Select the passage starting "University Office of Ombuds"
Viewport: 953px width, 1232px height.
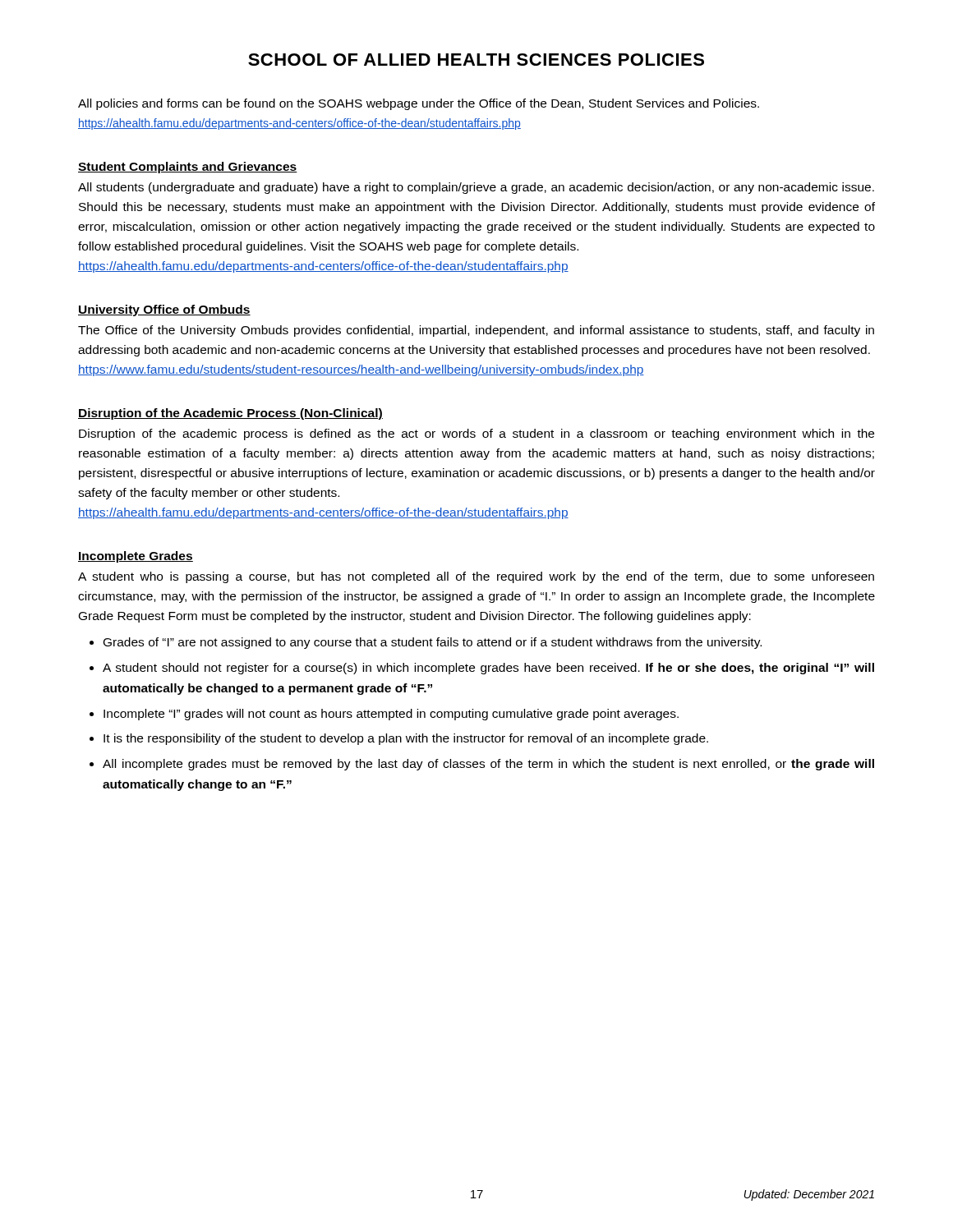coord(164,309)
